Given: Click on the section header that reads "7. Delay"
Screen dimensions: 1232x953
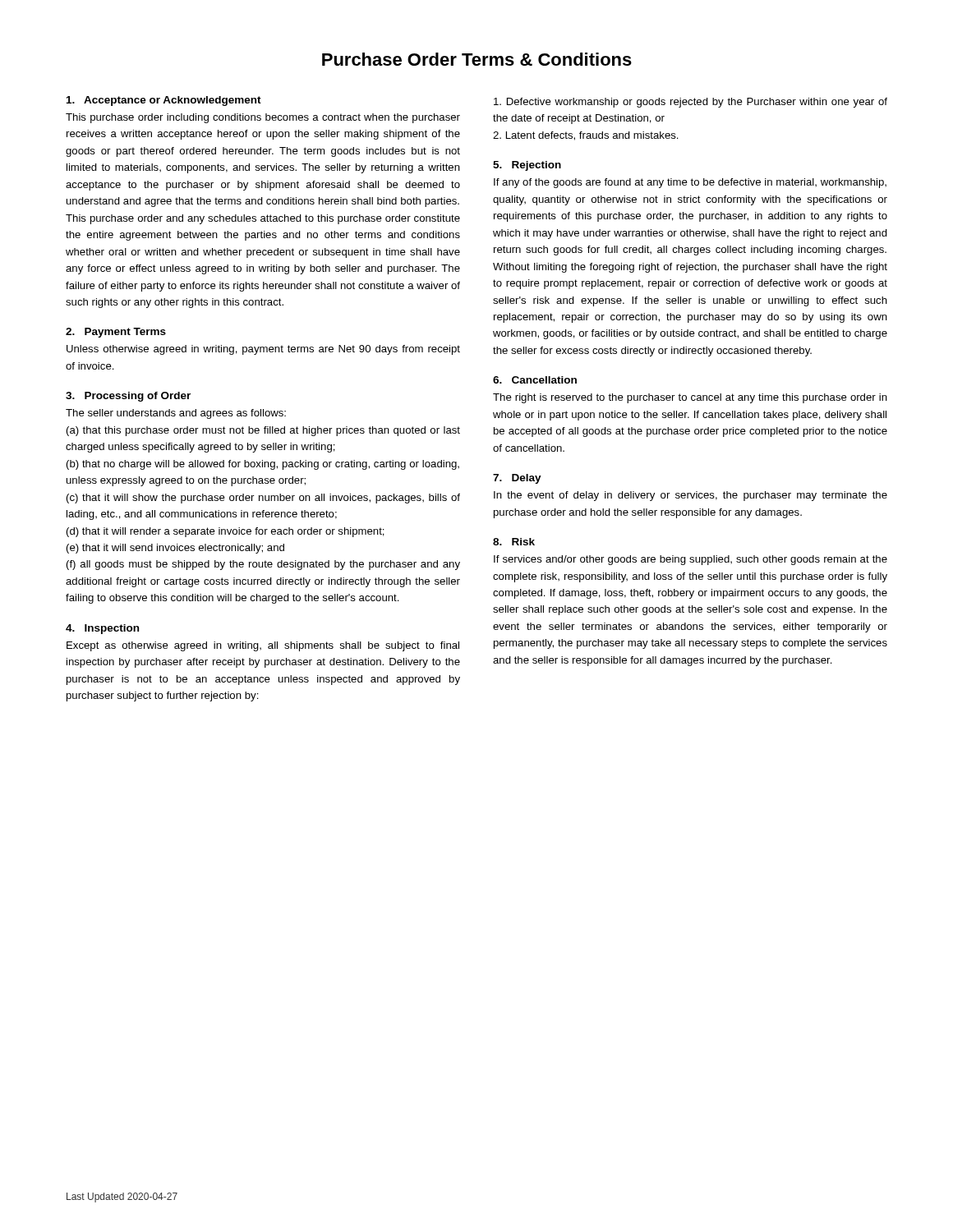Looking at the screenshot, I should point(517,478).
